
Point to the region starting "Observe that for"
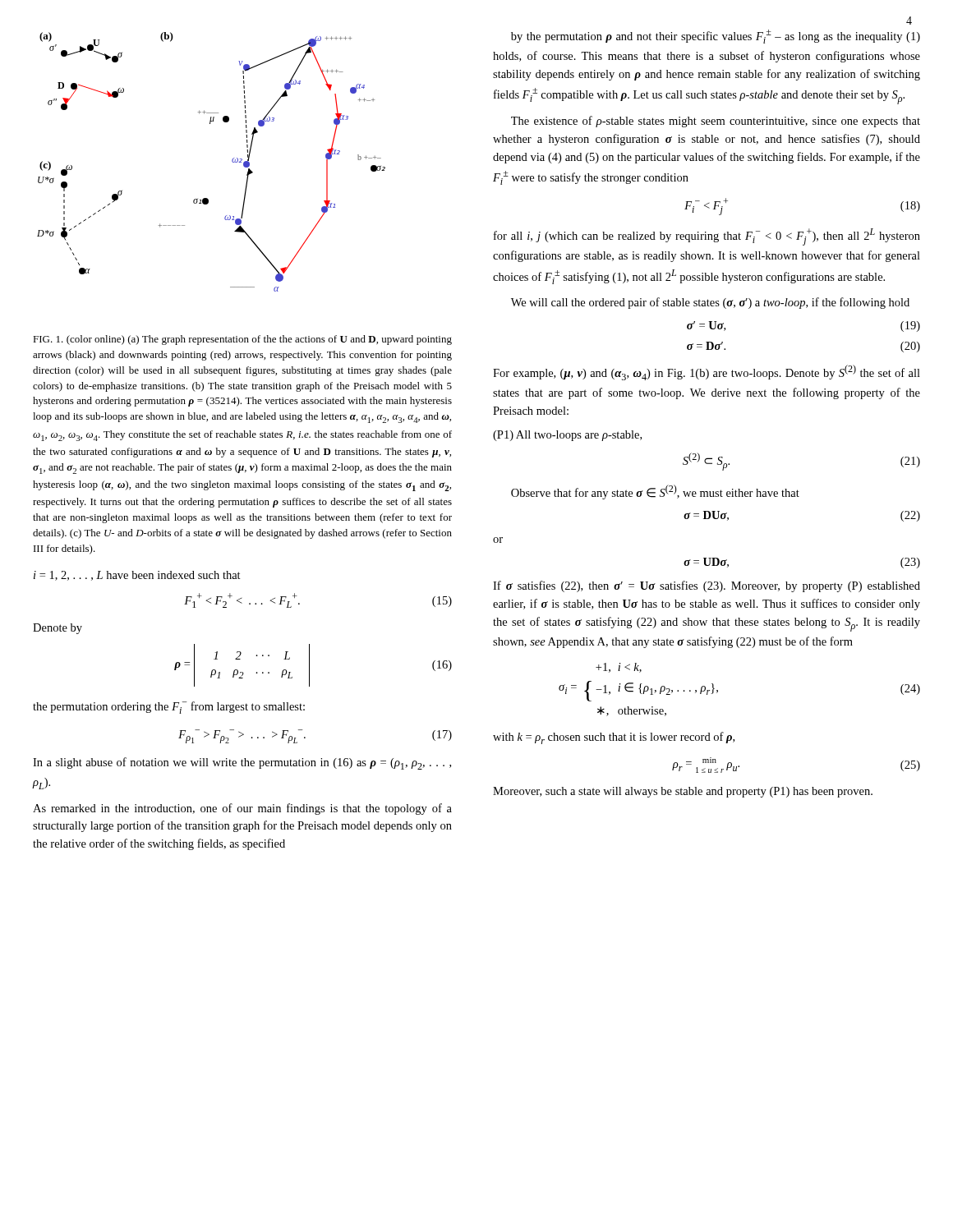click(x=655, y=491)
